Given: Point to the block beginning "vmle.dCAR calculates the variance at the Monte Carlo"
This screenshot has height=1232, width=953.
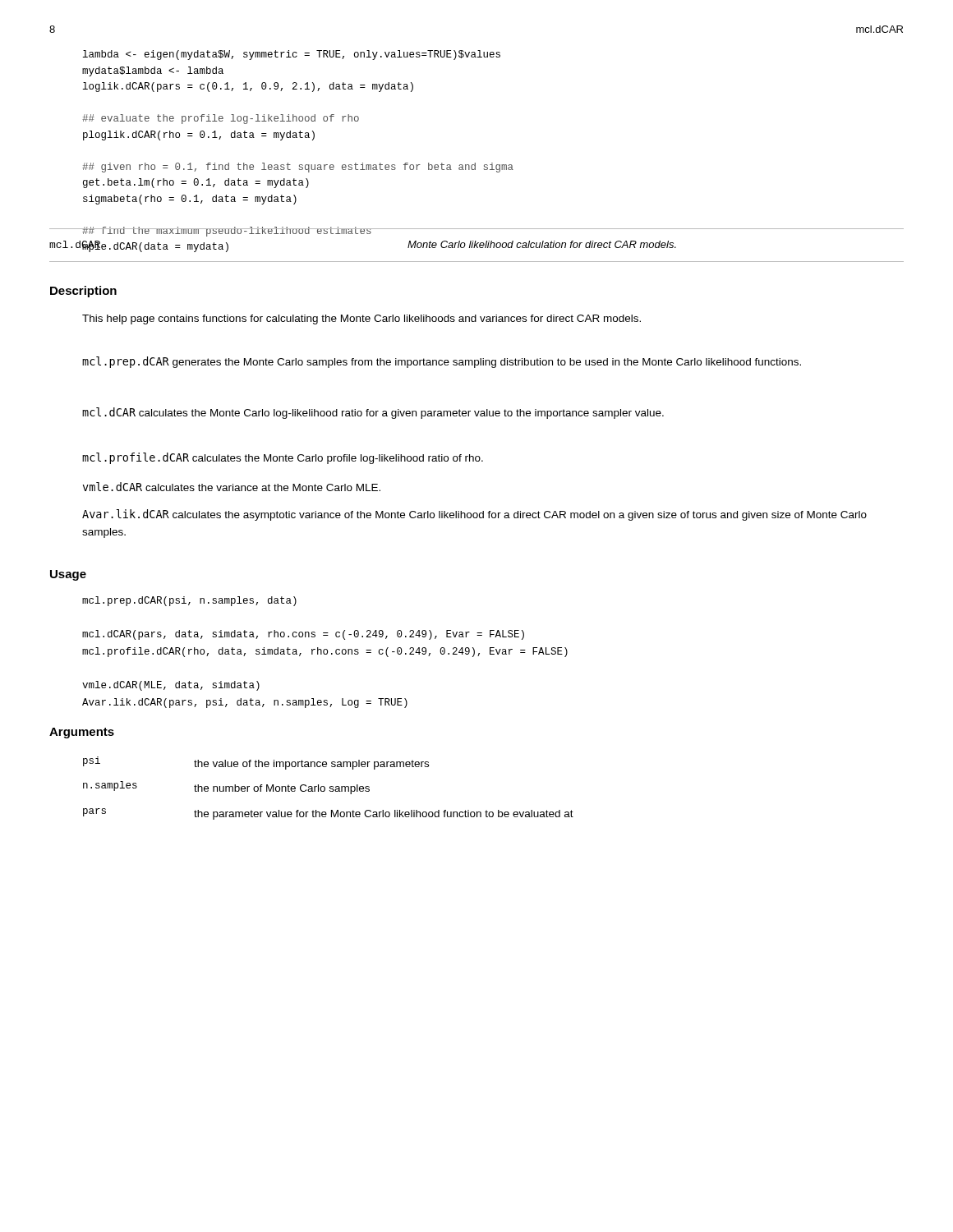Looking at the screenshot, I should 232,487.
